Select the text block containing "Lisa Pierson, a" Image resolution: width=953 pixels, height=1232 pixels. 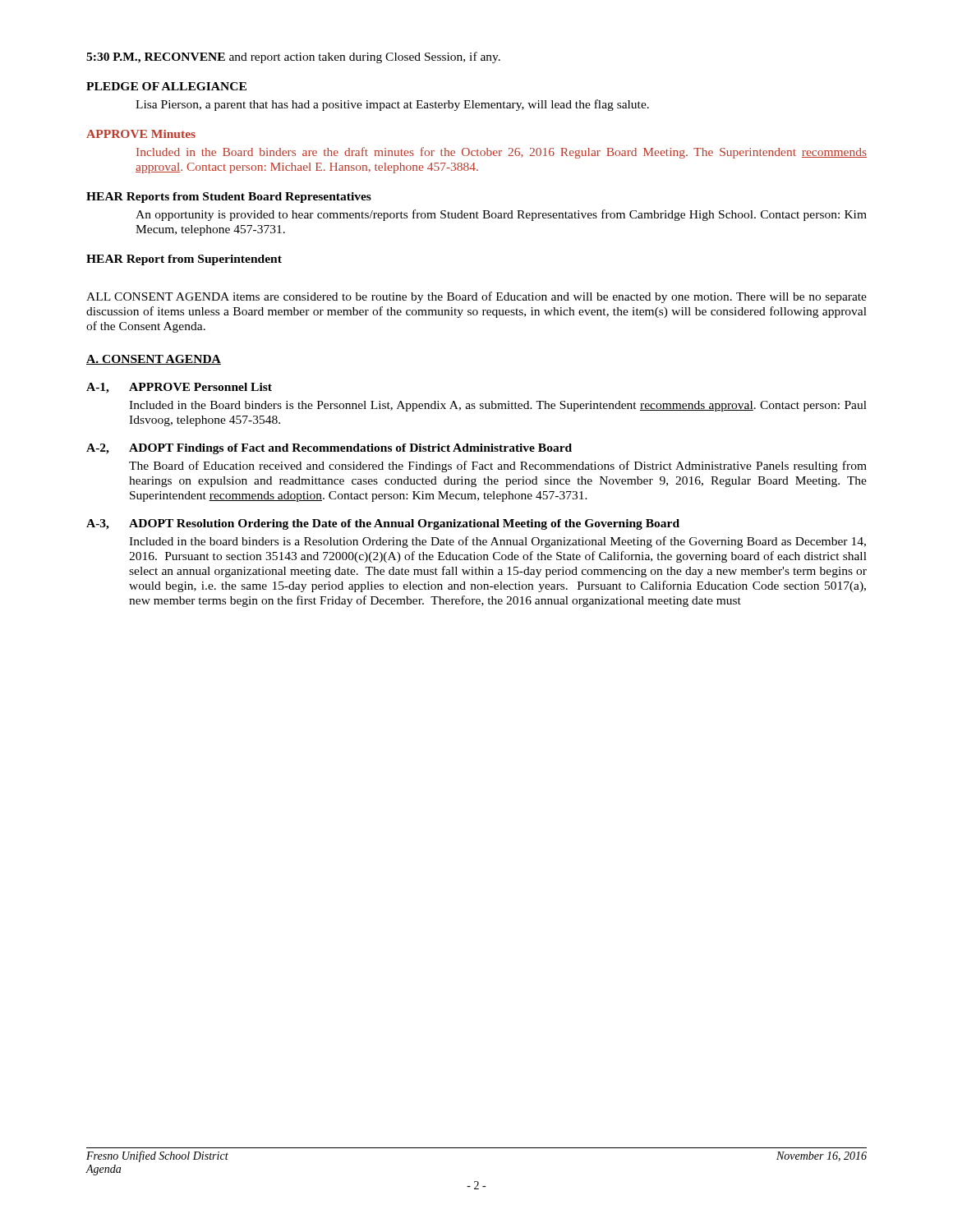coord(393,104)
